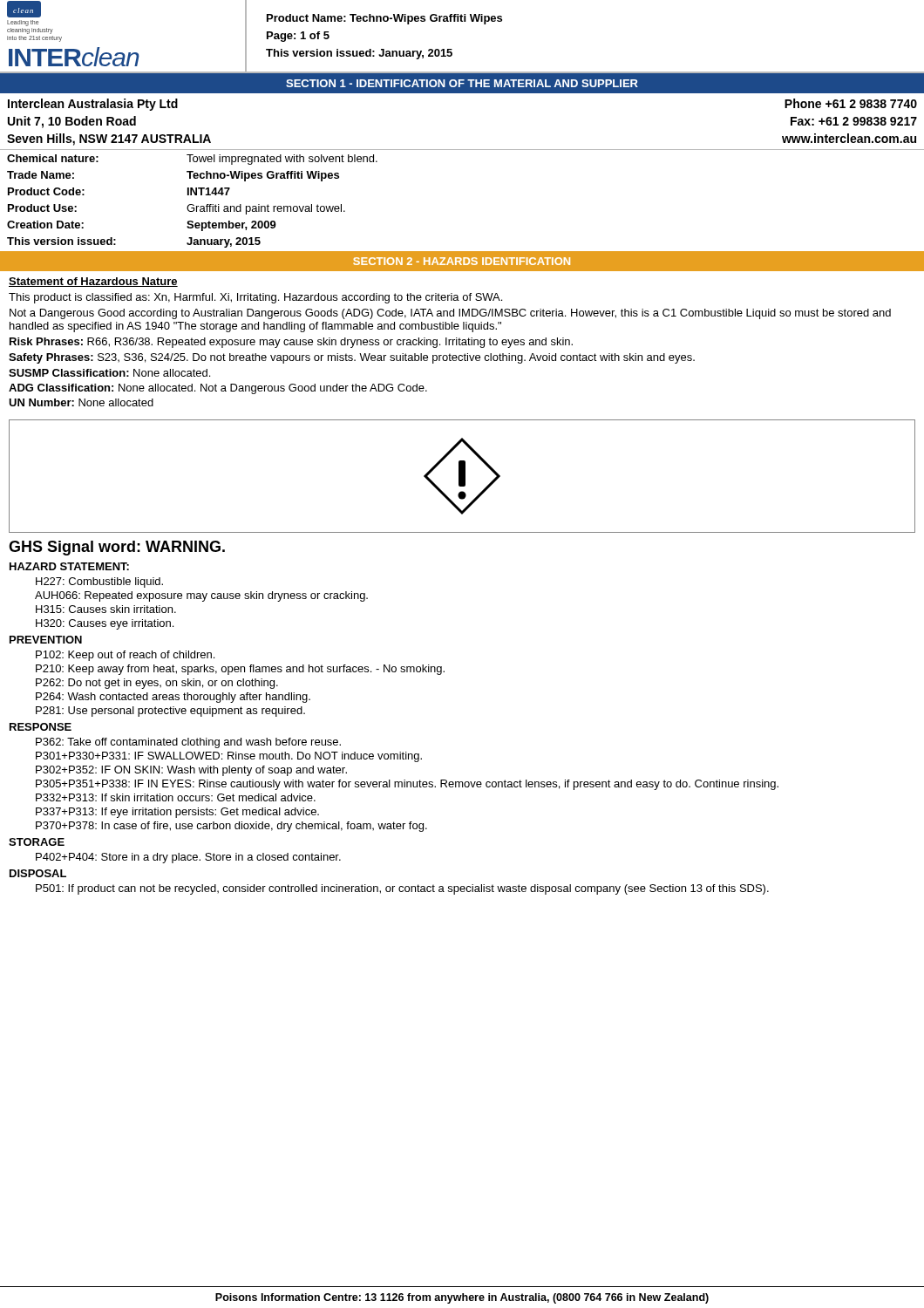Click on the text block containing "DISPOSAL P501: If product can not"
Image resolution: width=924 pixels, height=1308 pixels.
pyautogui.click(x=462, y=881)
